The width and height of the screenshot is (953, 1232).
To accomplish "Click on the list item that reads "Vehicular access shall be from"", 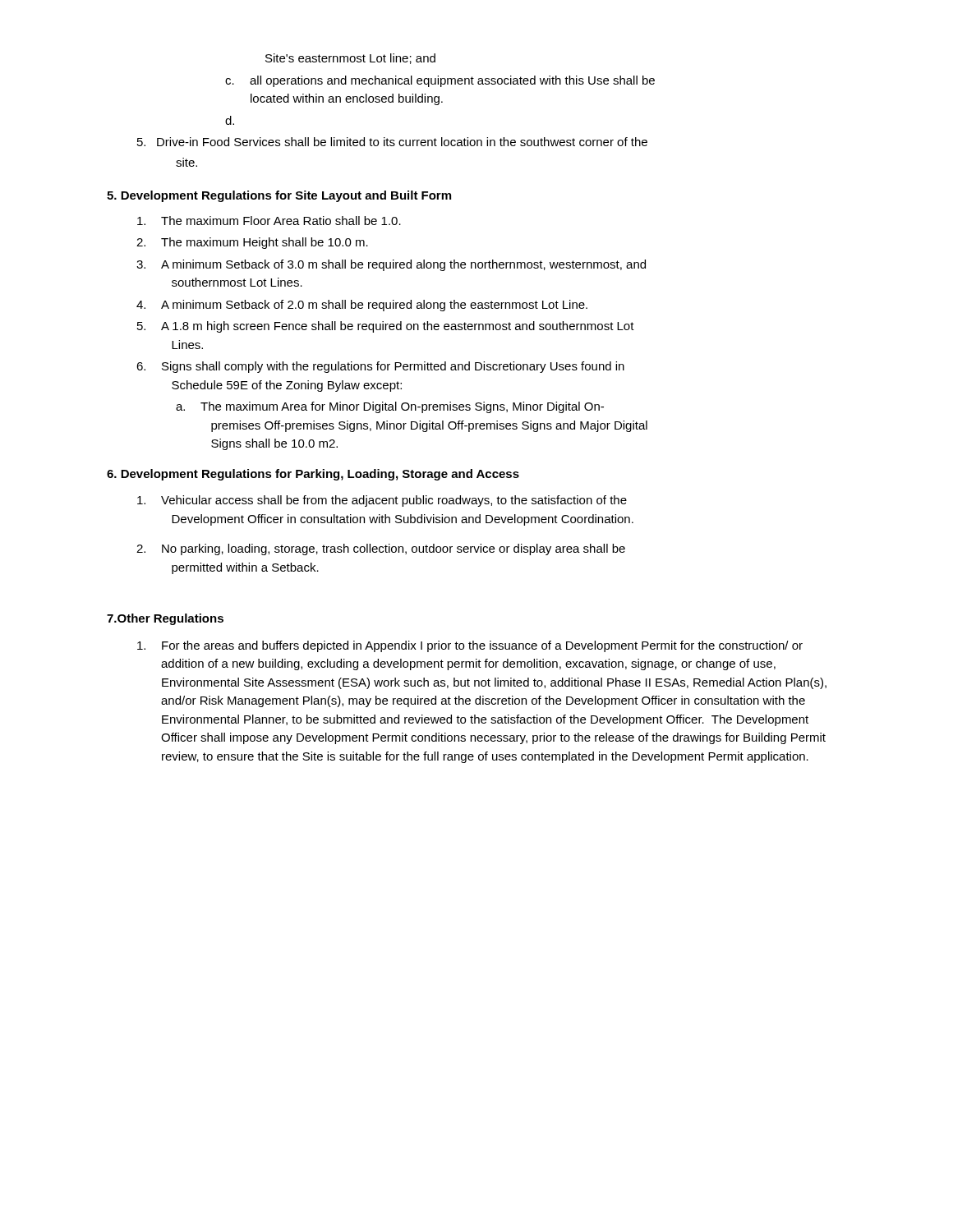I will pos(385,510).
